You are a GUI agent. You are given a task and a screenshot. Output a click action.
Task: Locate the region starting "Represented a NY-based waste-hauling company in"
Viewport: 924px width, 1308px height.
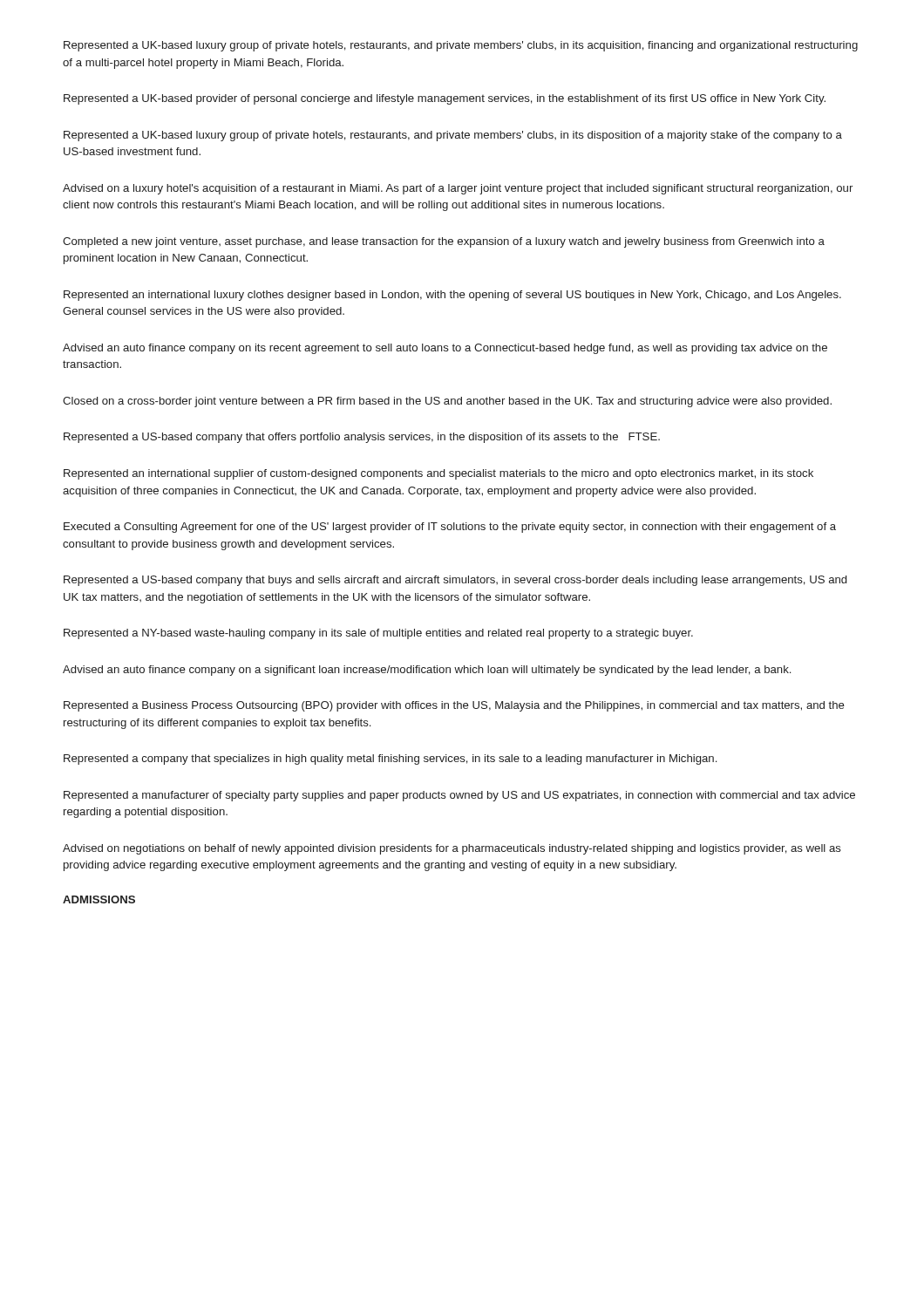378,633
